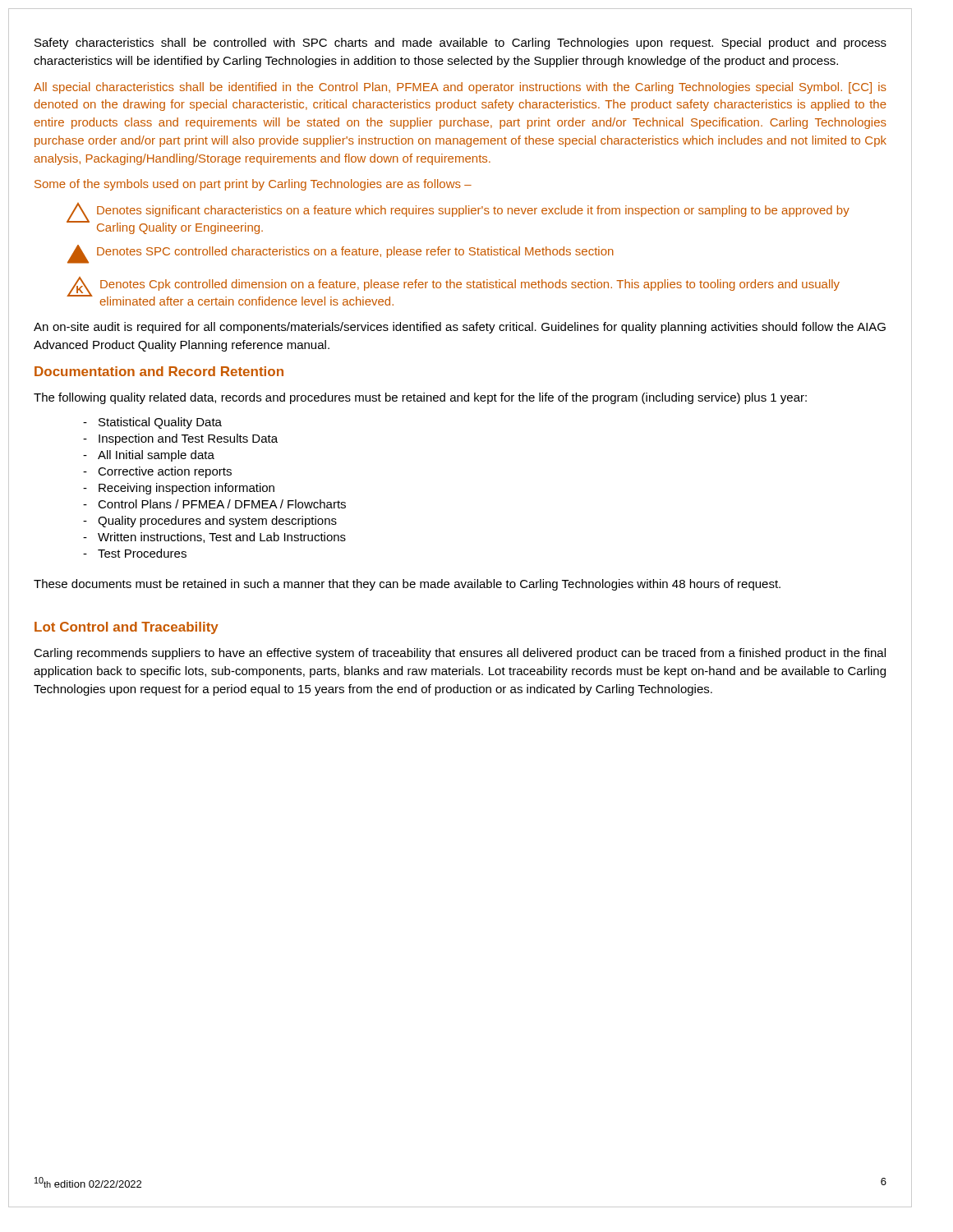
Task: Where is the passage that starts "Control Plans / PFMEA /"?
Action: point(222,504)
